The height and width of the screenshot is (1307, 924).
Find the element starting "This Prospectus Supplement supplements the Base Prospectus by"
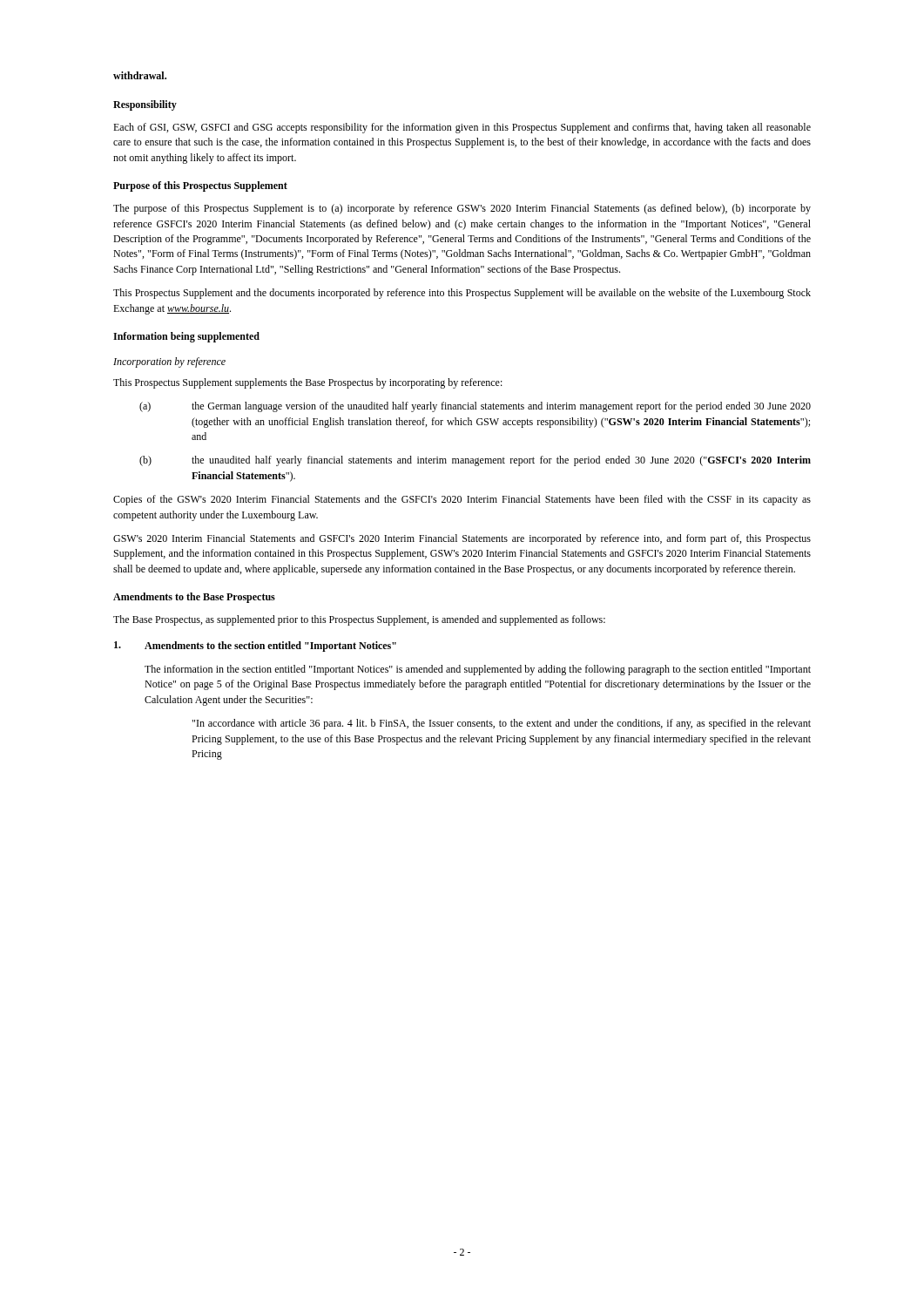[308, 382]
